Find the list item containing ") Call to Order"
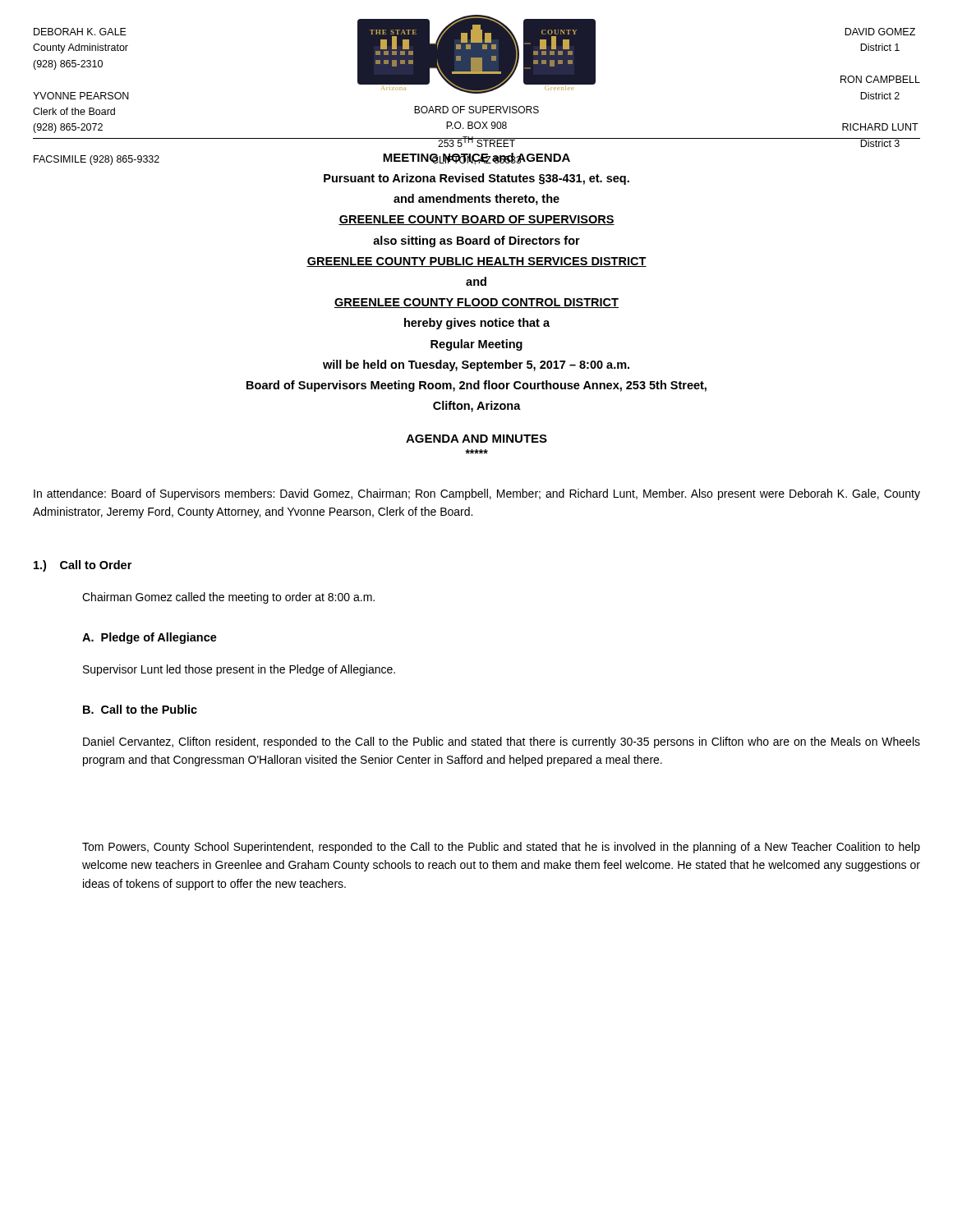The height and width of the screenshot is (1232, 953). [82, 565]
